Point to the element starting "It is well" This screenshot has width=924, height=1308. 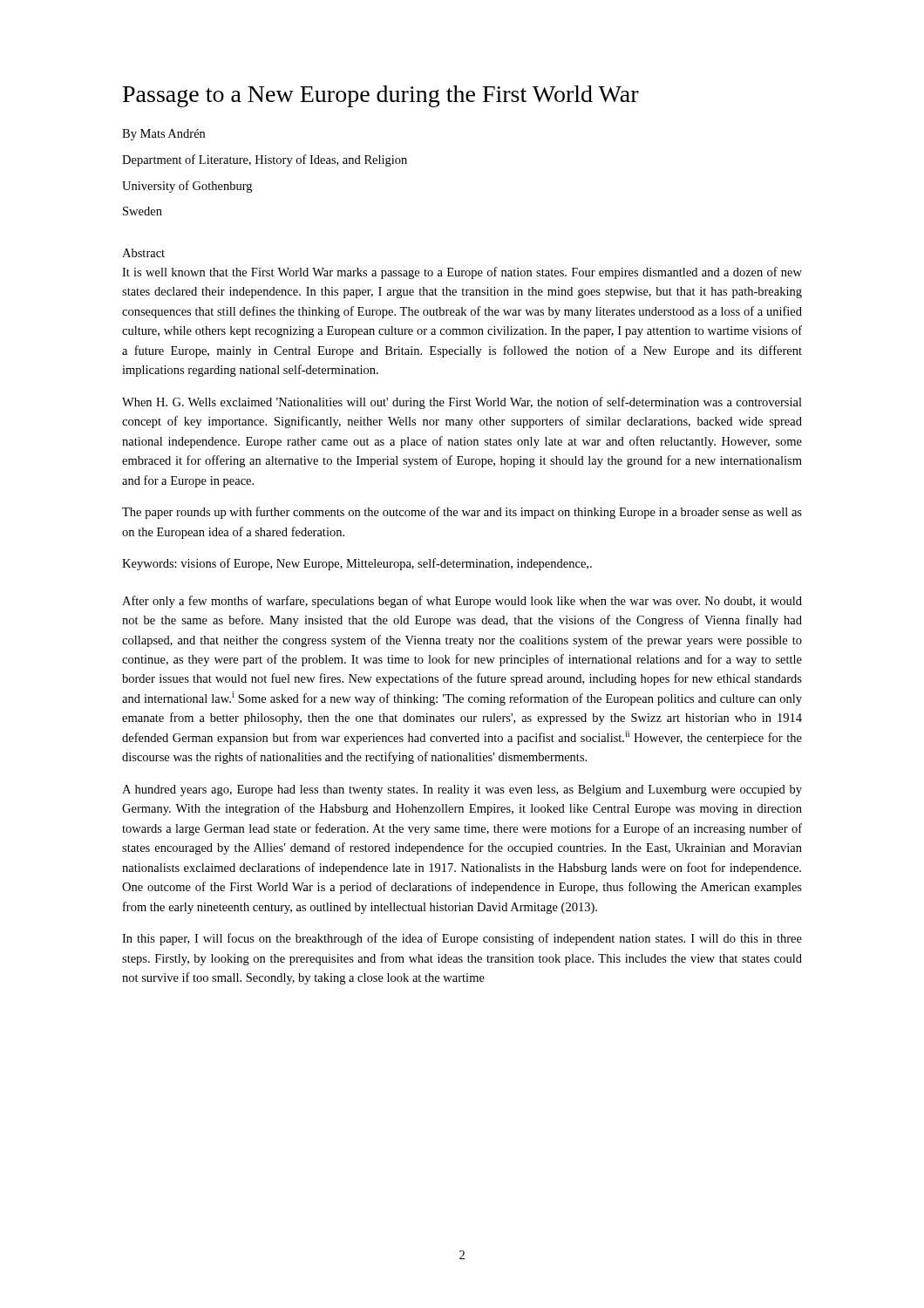pyautogui.click(x=462, y=321)
